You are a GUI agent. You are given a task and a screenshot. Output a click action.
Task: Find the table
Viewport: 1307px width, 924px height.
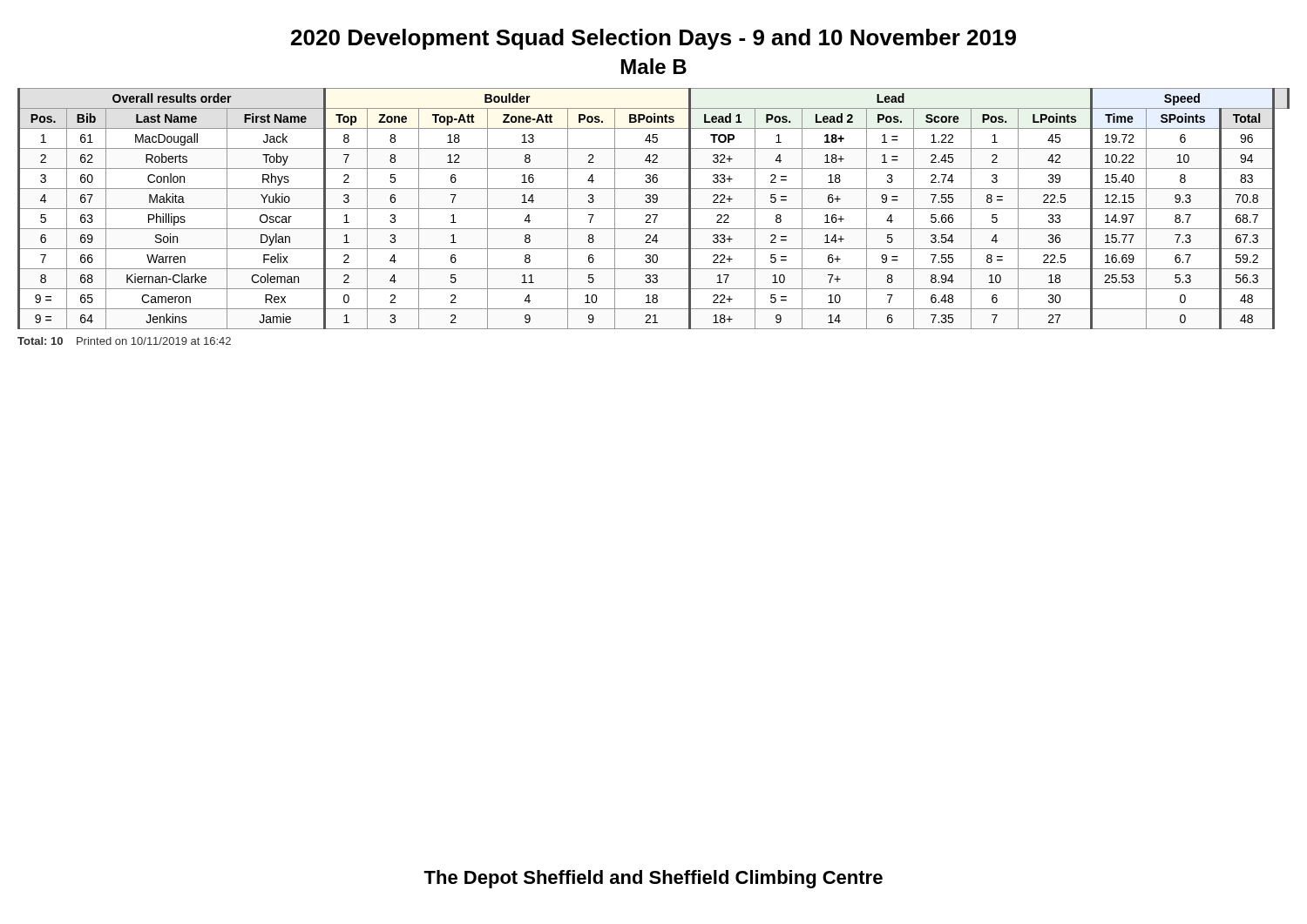654,209
